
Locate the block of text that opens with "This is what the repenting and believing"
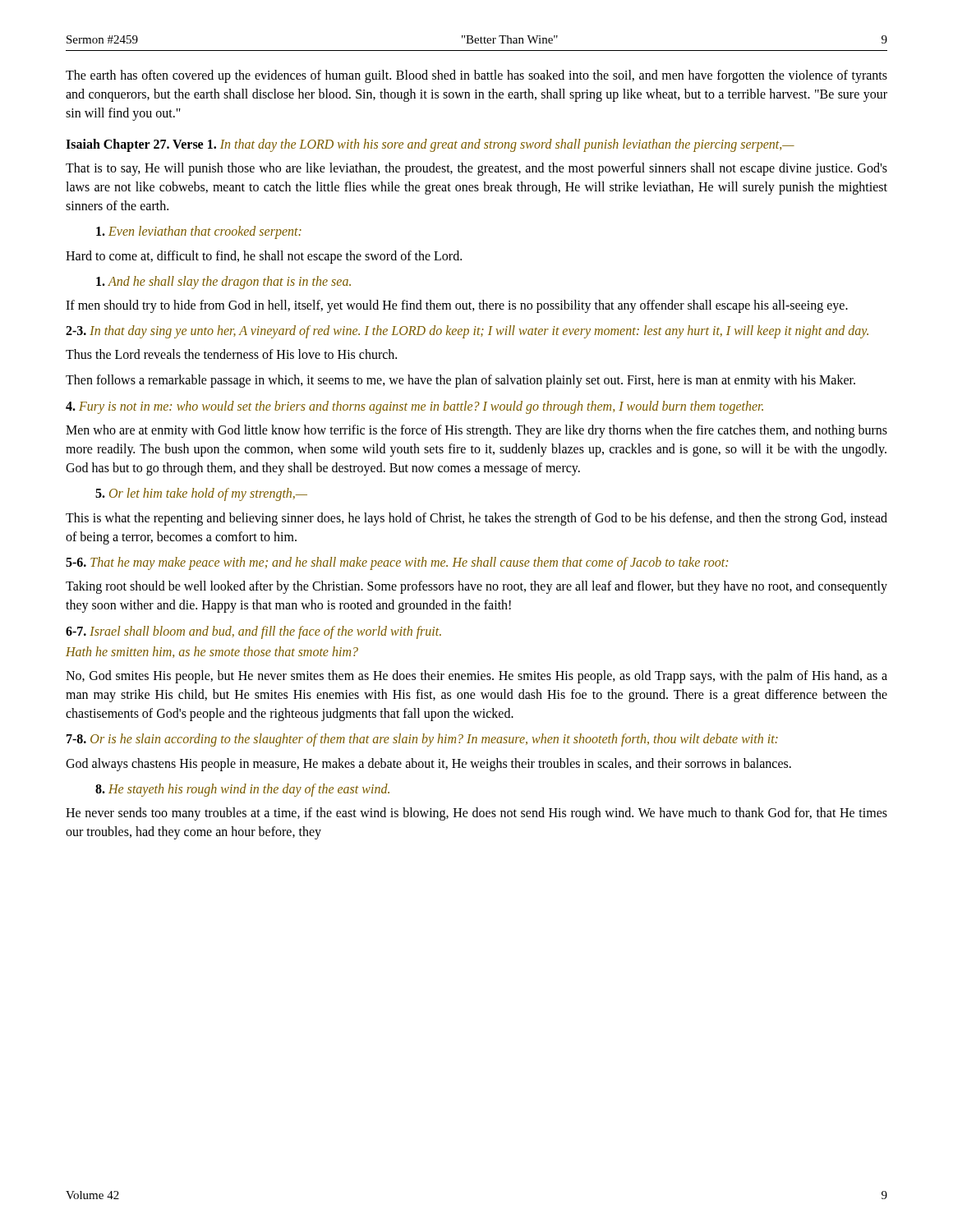(476, 527)
